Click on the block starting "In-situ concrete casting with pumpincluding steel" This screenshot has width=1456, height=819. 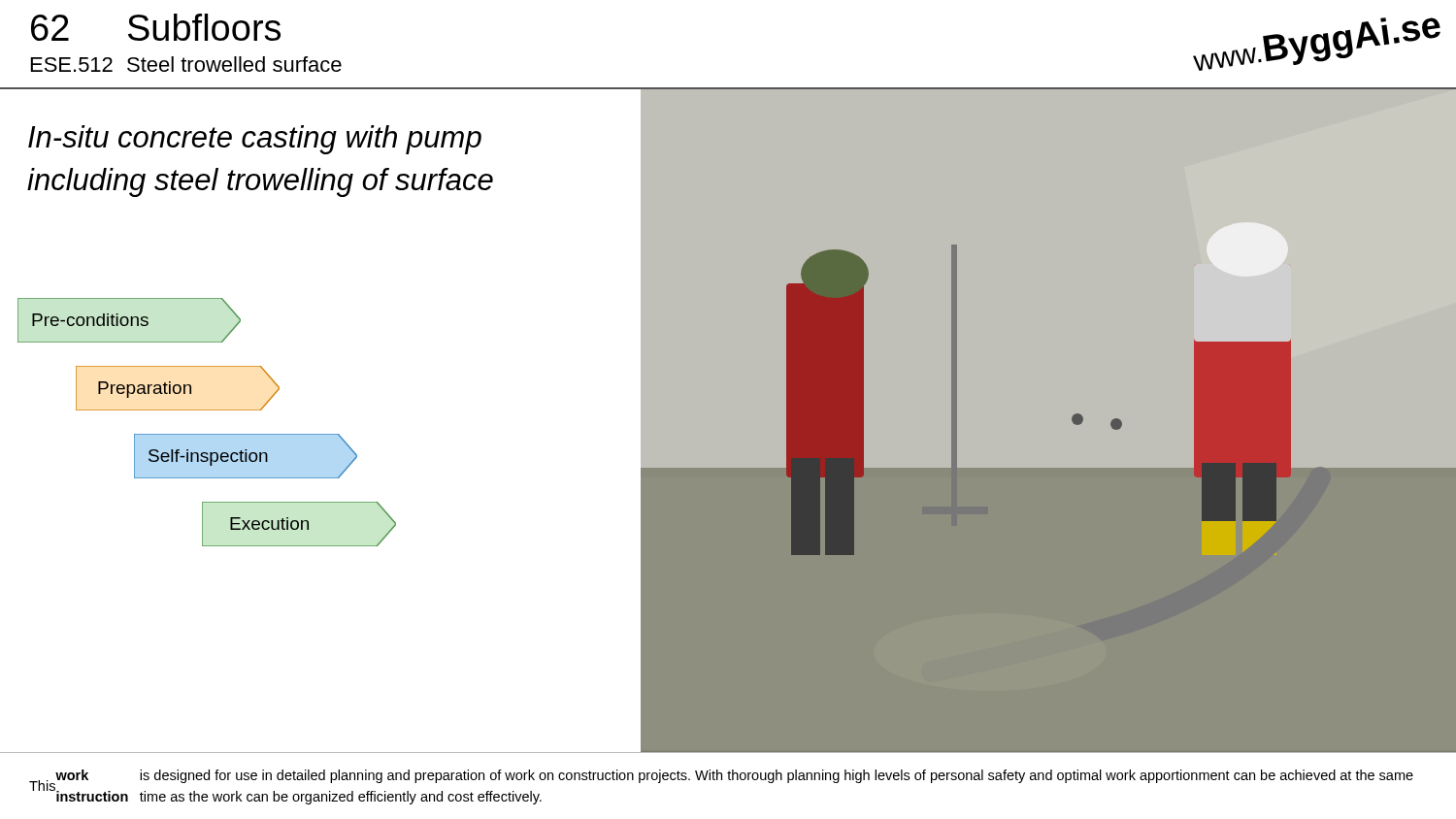(x=261, y=159)
